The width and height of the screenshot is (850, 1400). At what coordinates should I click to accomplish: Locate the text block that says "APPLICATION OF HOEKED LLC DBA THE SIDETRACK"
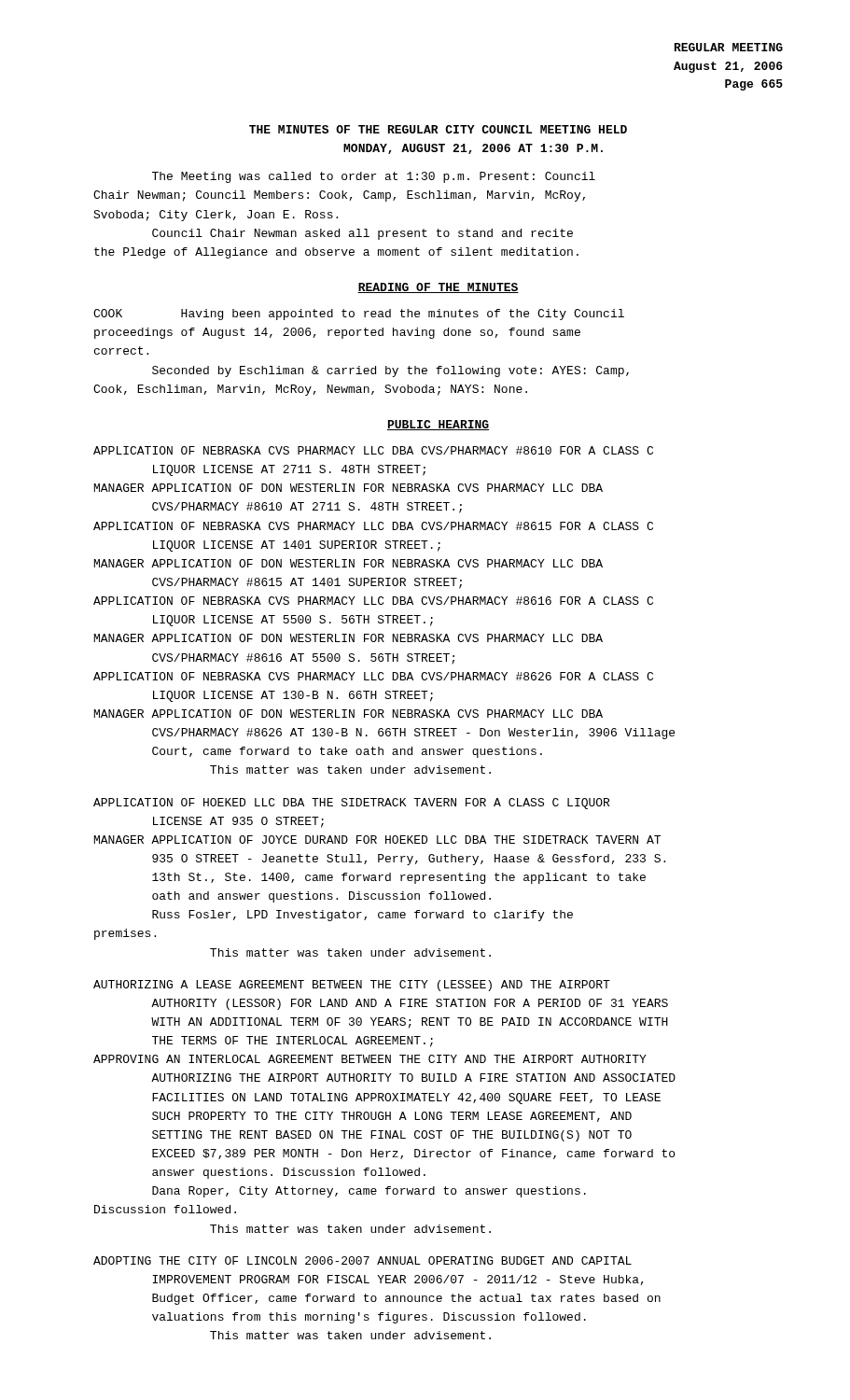tap(438, 878)
